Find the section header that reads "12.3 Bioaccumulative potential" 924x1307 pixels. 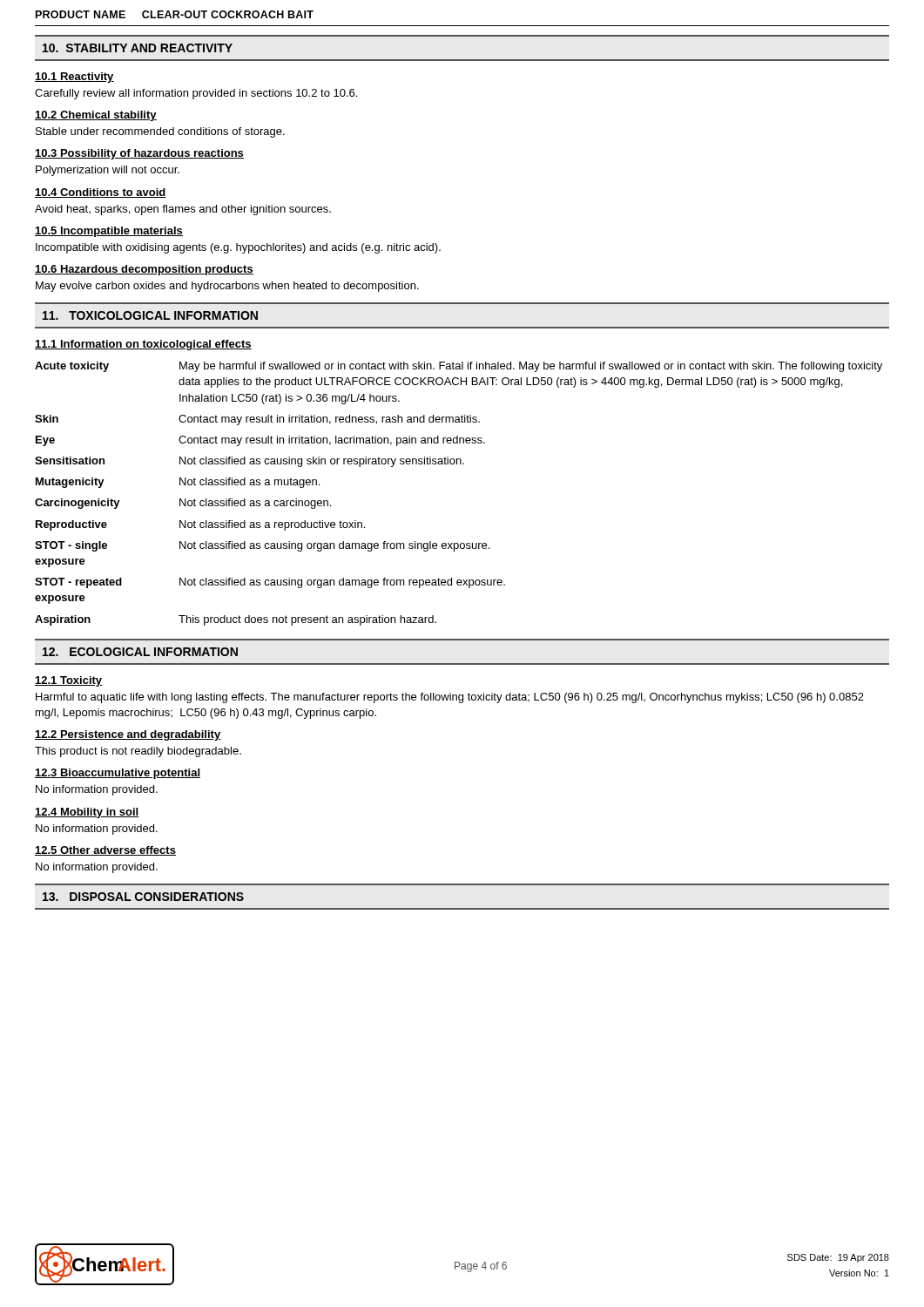click(118, 773)
